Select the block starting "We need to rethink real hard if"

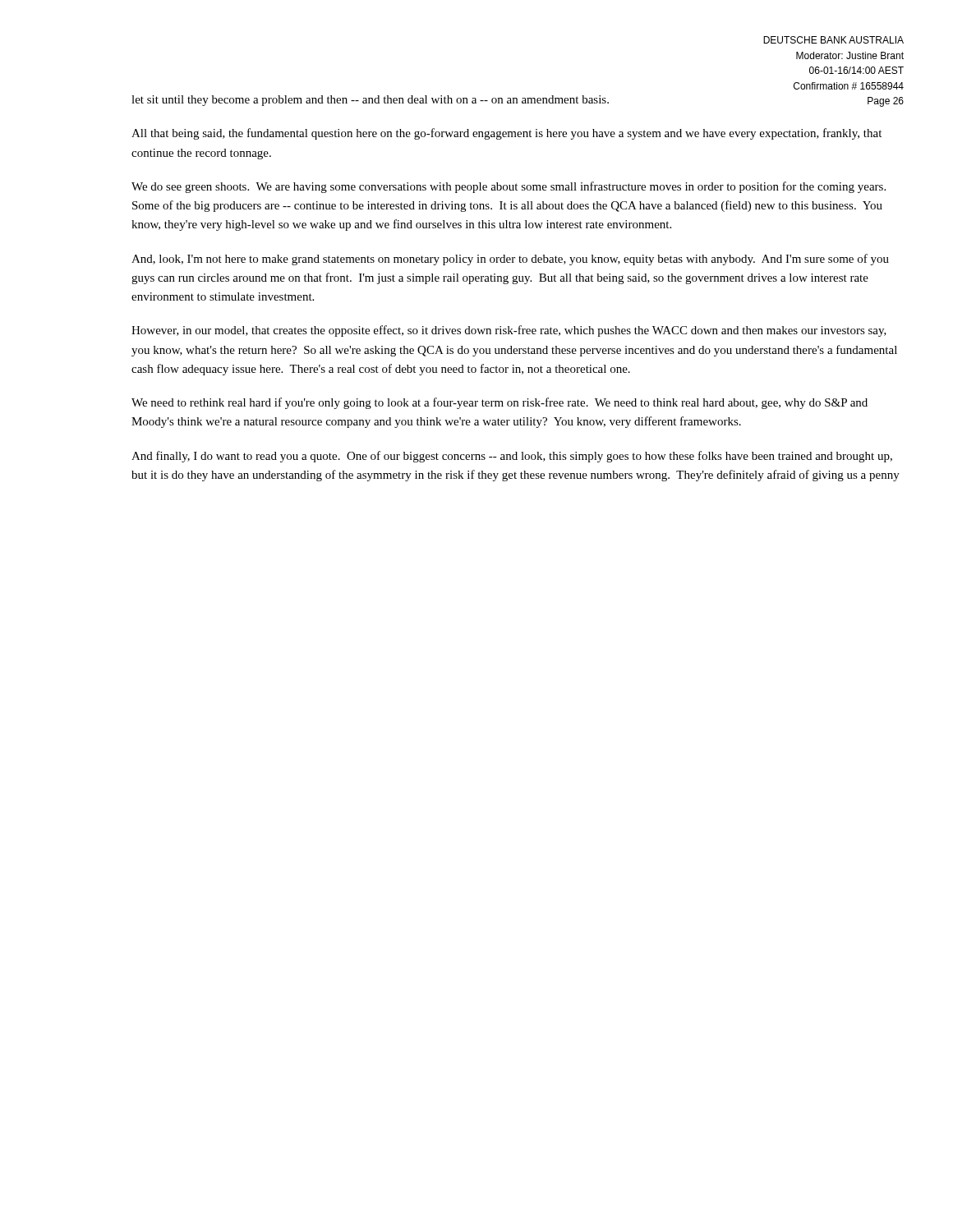point(500,412)
